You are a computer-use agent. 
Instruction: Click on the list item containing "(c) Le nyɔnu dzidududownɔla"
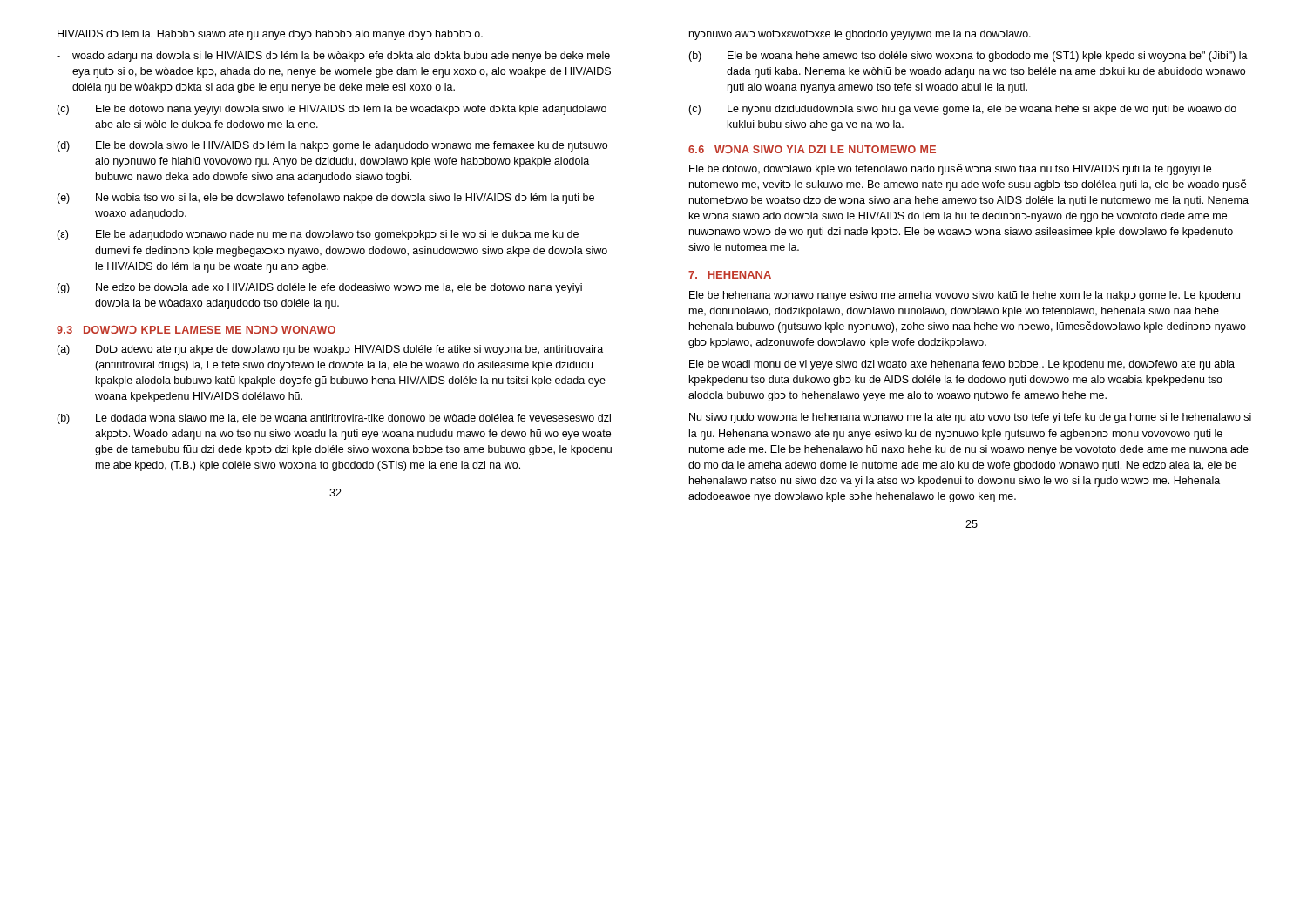[x=972, y=116]
